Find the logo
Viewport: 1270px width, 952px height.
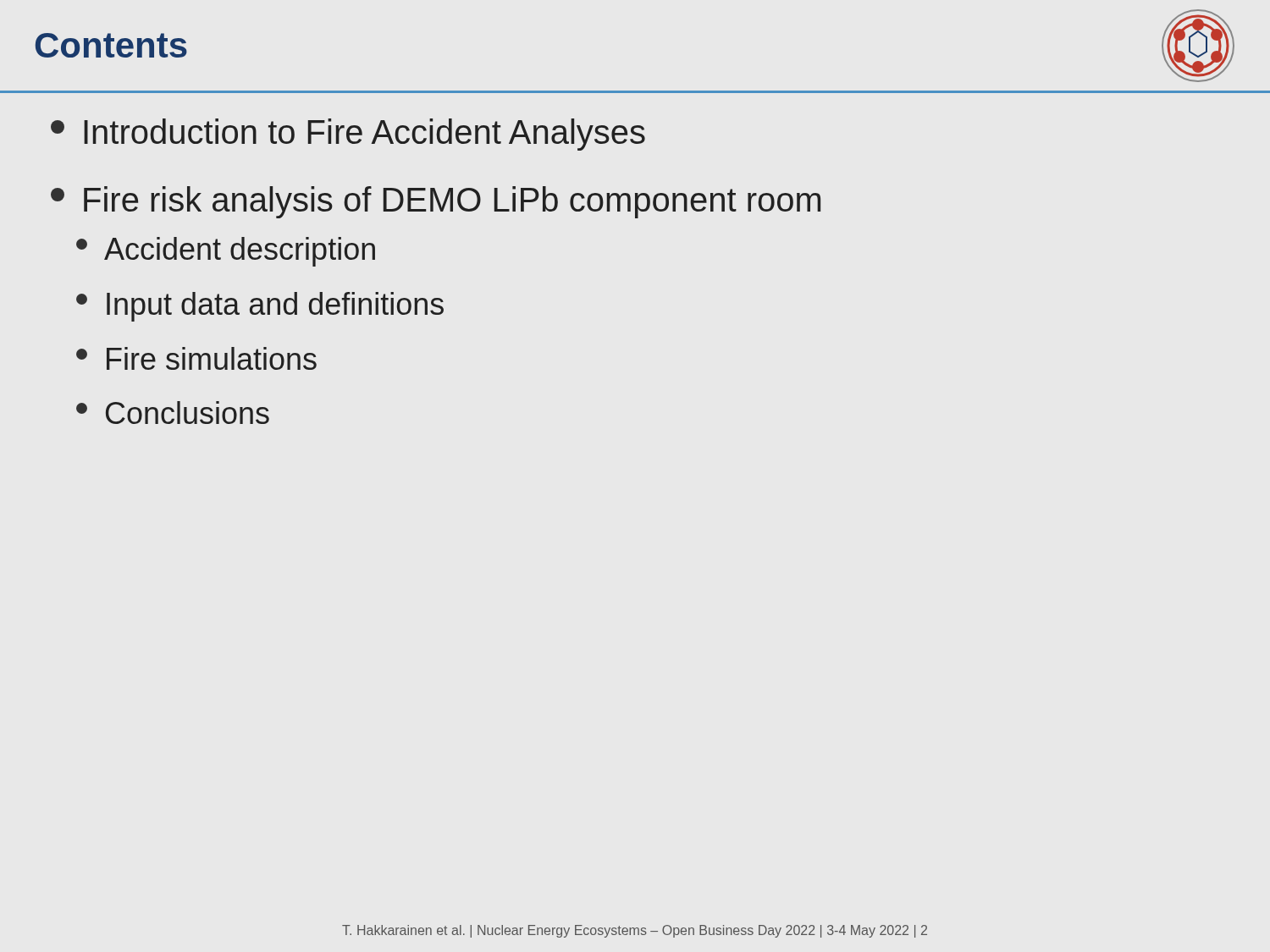click(x=1198, y=45)
